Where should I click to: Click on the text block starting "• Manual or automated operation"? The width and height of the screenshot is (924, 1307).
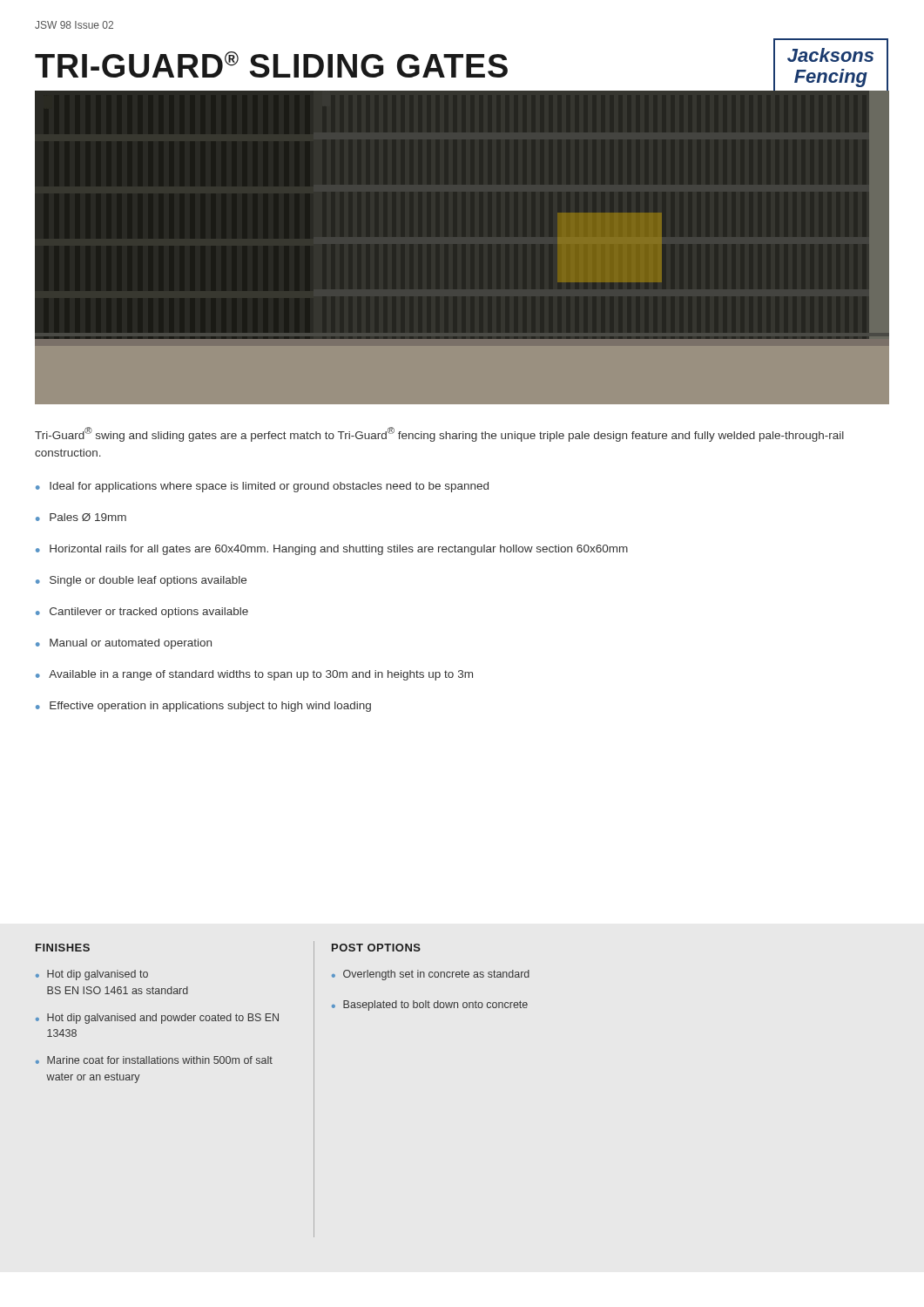coord(124,646)
